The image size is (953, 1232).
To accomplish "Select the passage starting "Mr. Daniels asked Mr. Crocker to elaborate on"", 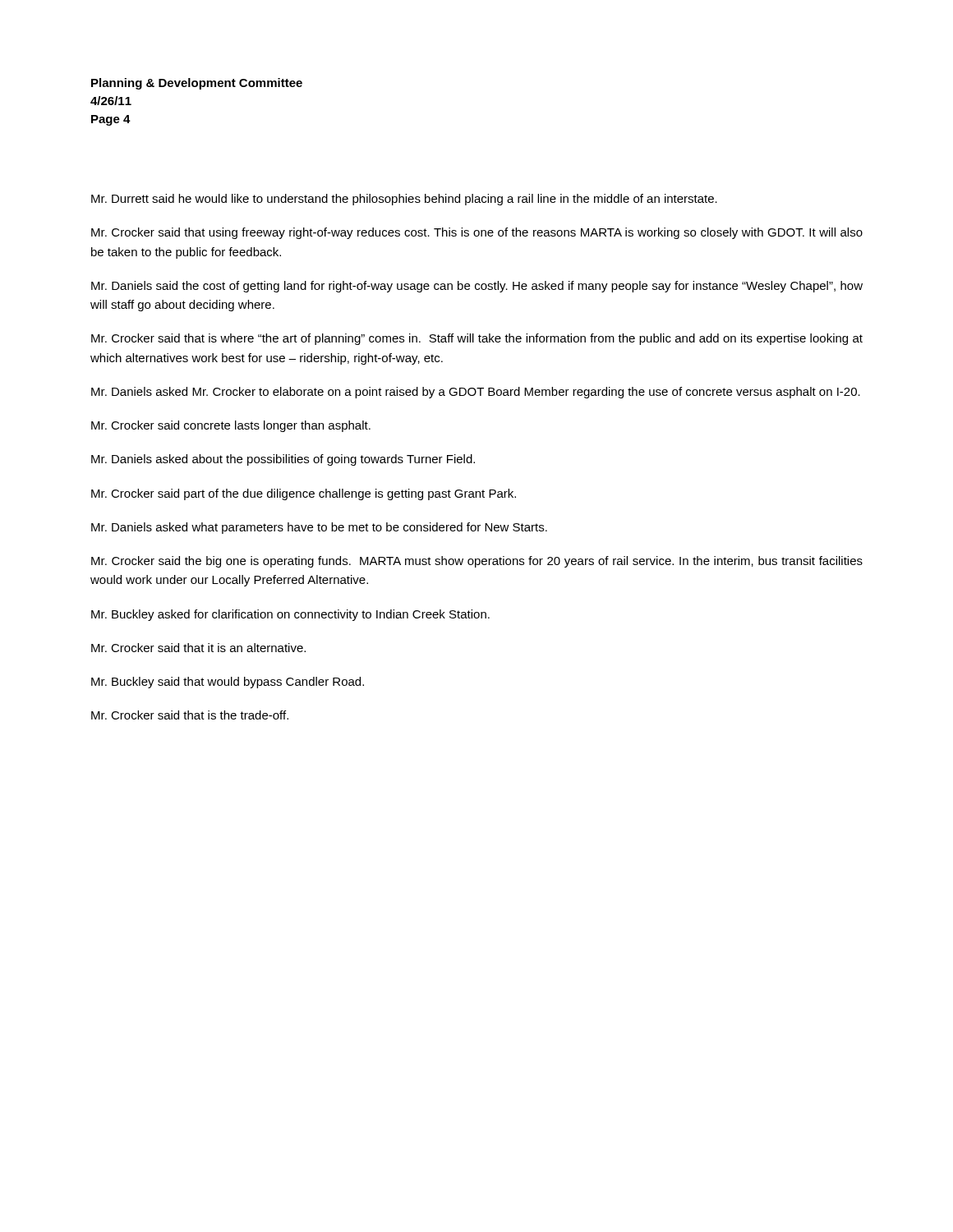I will click(476, 391).
